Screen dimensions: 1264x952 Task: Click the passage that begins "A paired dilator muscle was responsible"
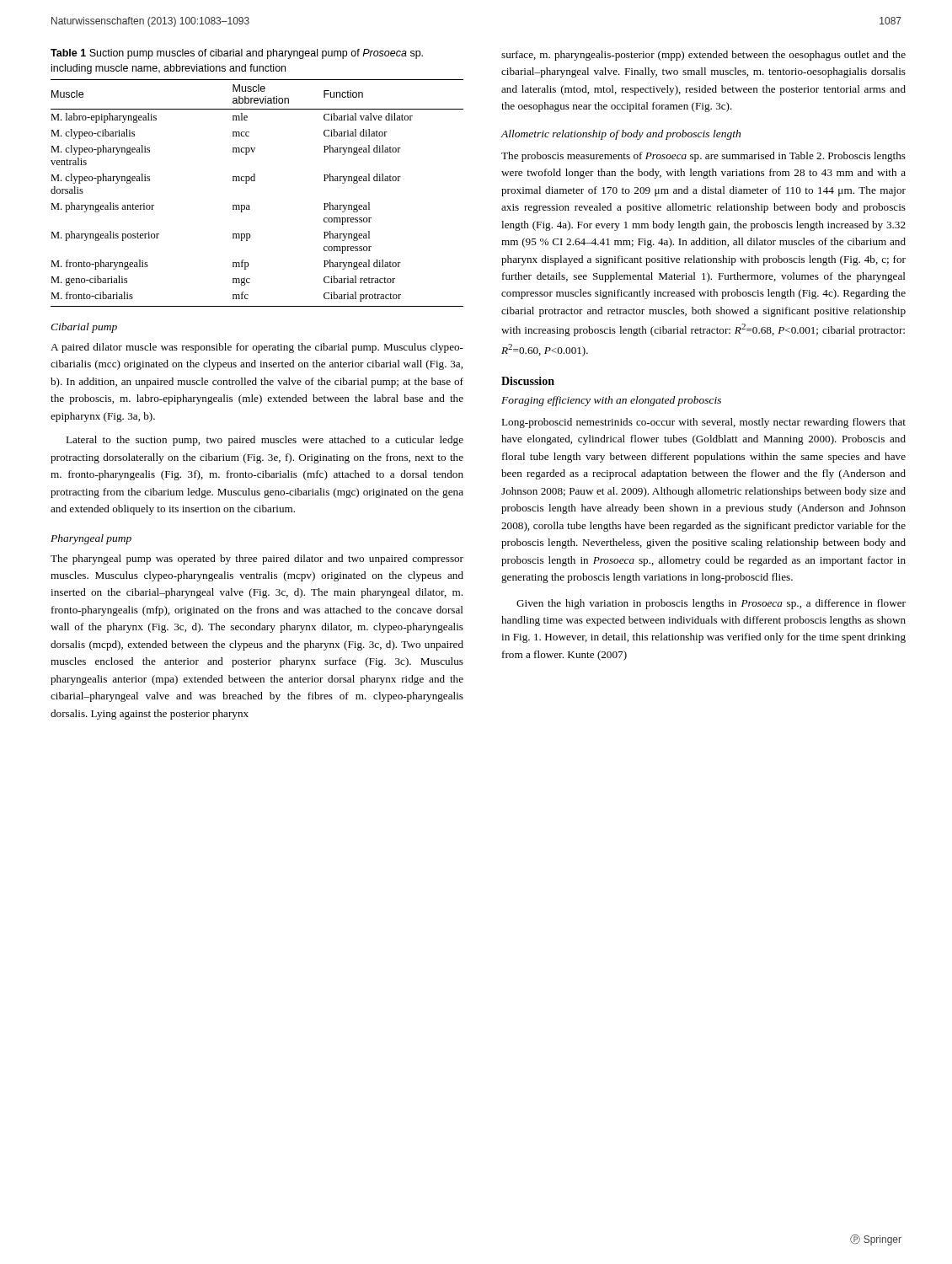click(x=257, y=428)
